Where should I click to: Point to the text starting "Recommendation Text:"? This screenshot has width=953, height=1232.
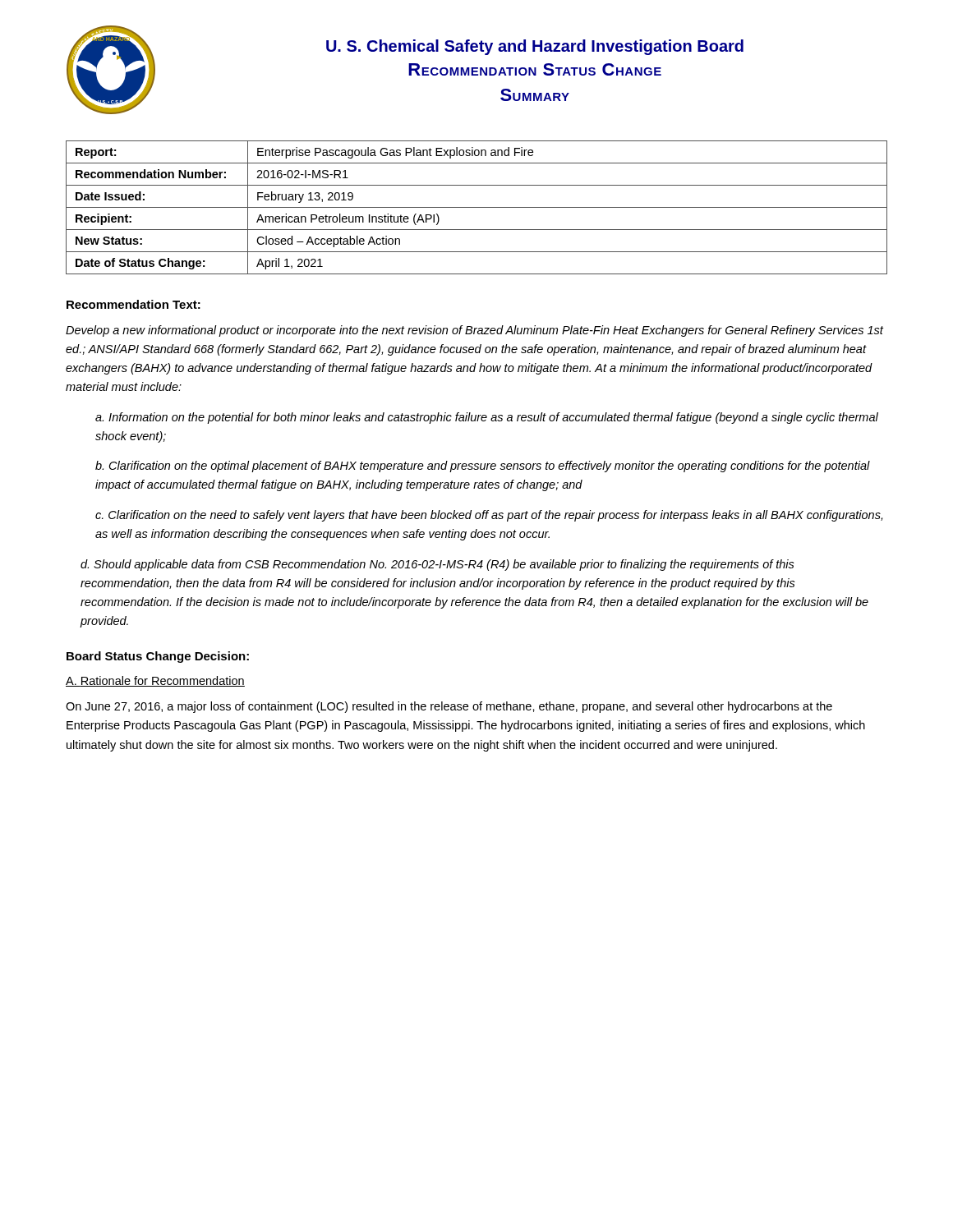coord(133,304)
